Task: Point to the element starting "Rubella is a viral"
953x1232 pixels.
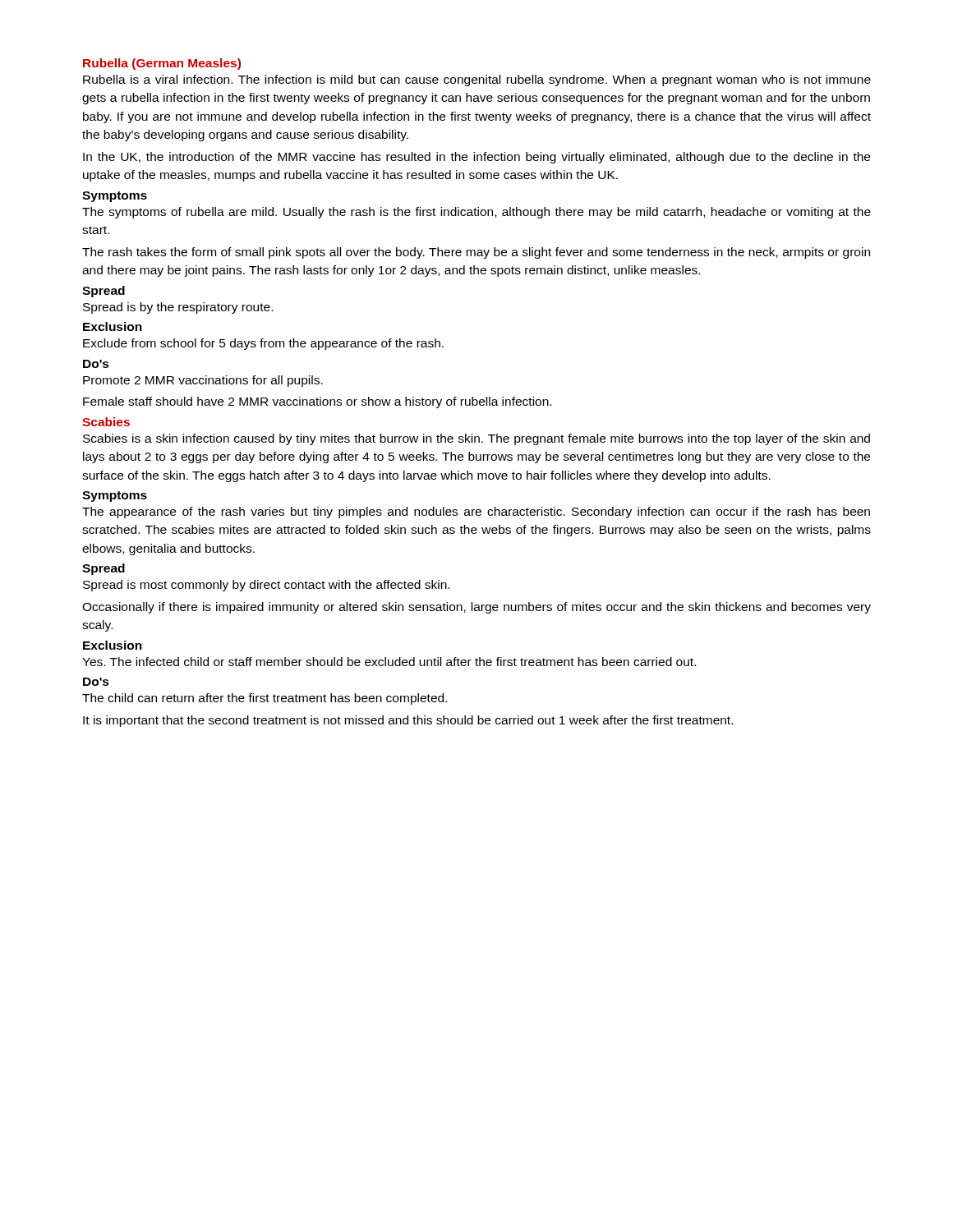Action: 476,107
